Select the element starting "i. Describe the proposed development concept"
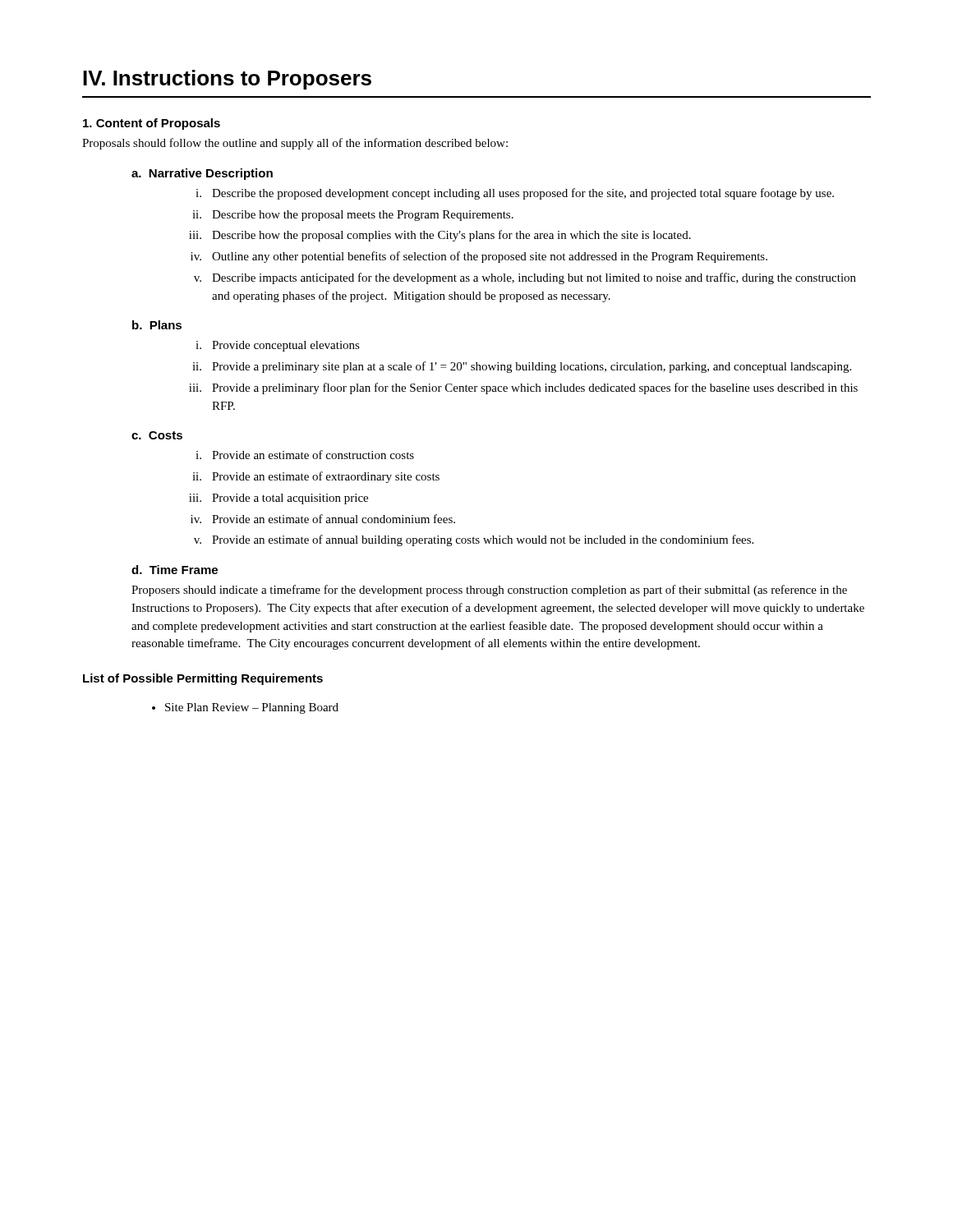 tap(522, 193)
